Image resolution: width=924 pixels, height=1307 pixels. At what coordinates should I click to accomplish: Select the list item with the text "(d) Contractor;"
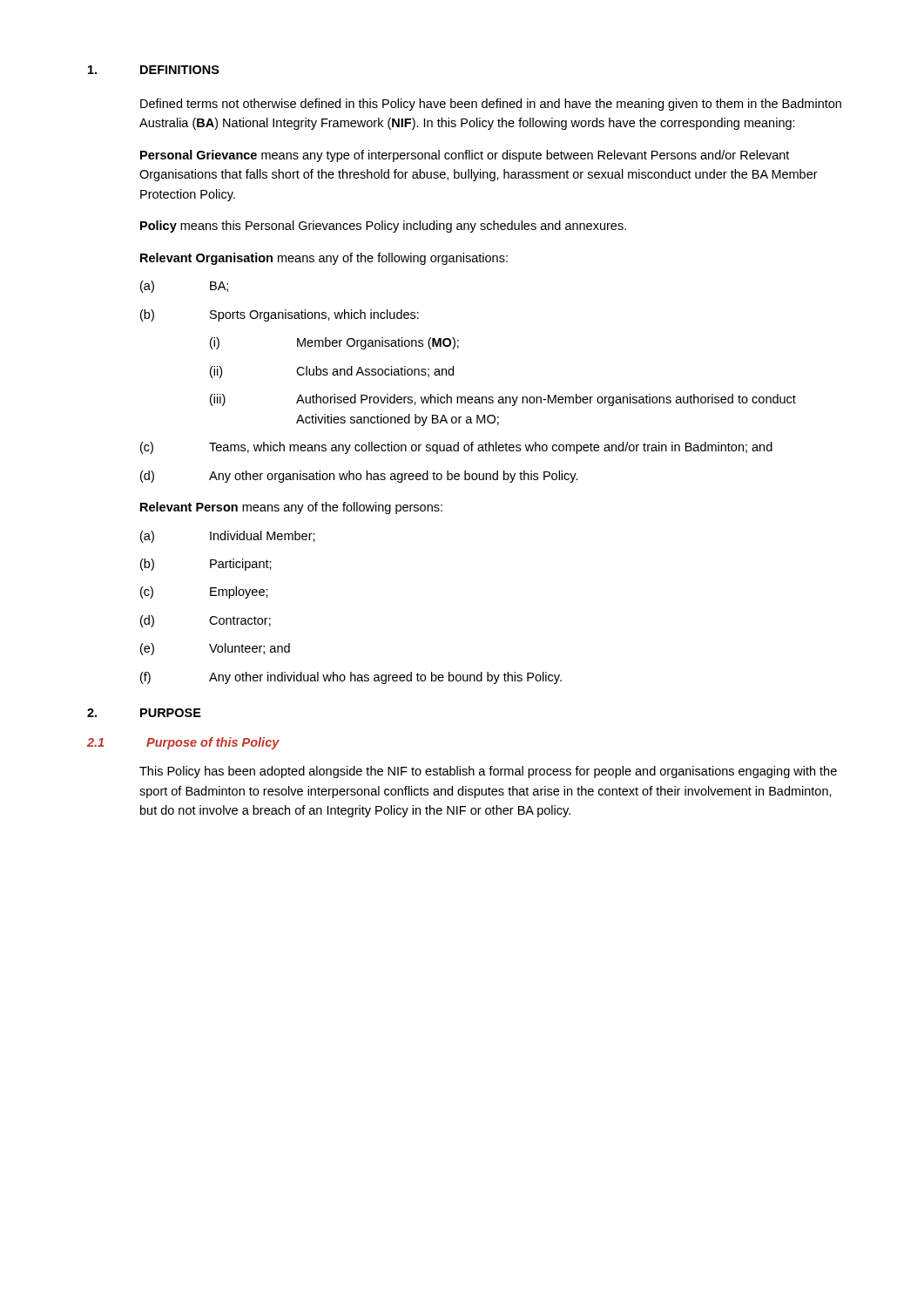(206, 621)
